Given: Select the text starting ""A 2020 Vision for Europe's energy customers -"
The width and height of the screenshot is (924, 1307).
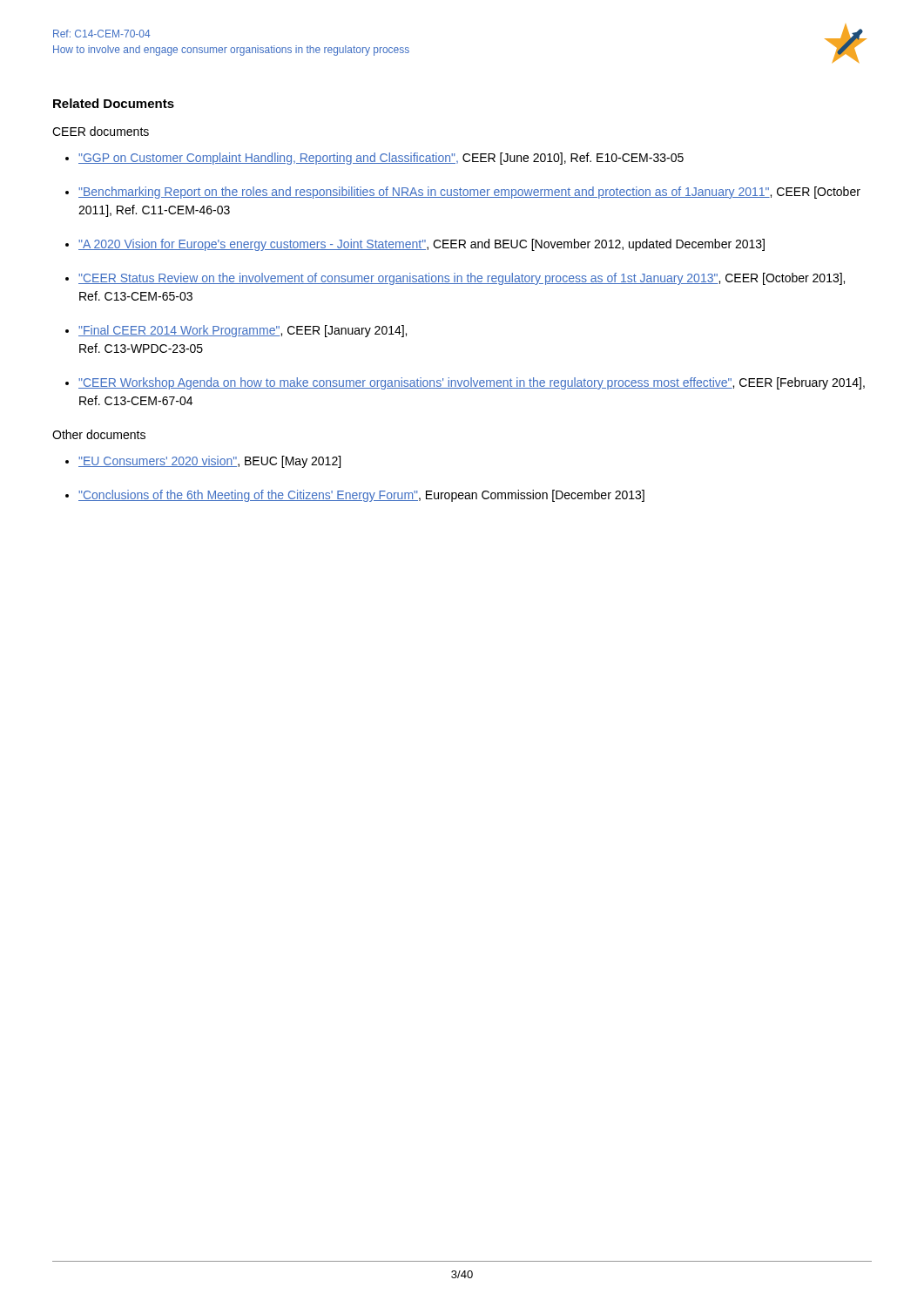Looking at the screenshot, I should click(x=422, y=244).
